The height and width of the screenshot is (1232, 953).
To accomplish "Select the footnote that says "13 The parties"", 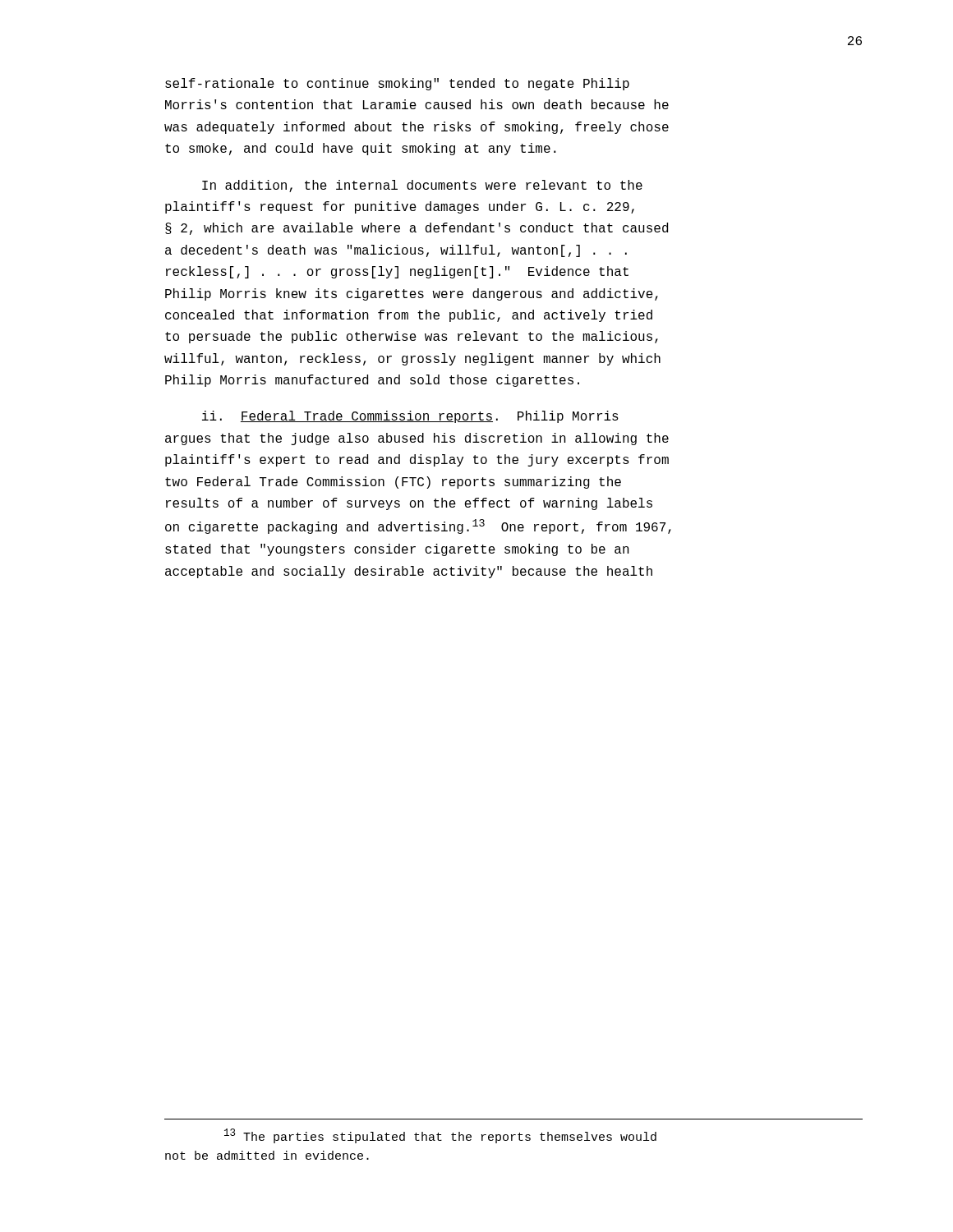I will point(513,1146).
